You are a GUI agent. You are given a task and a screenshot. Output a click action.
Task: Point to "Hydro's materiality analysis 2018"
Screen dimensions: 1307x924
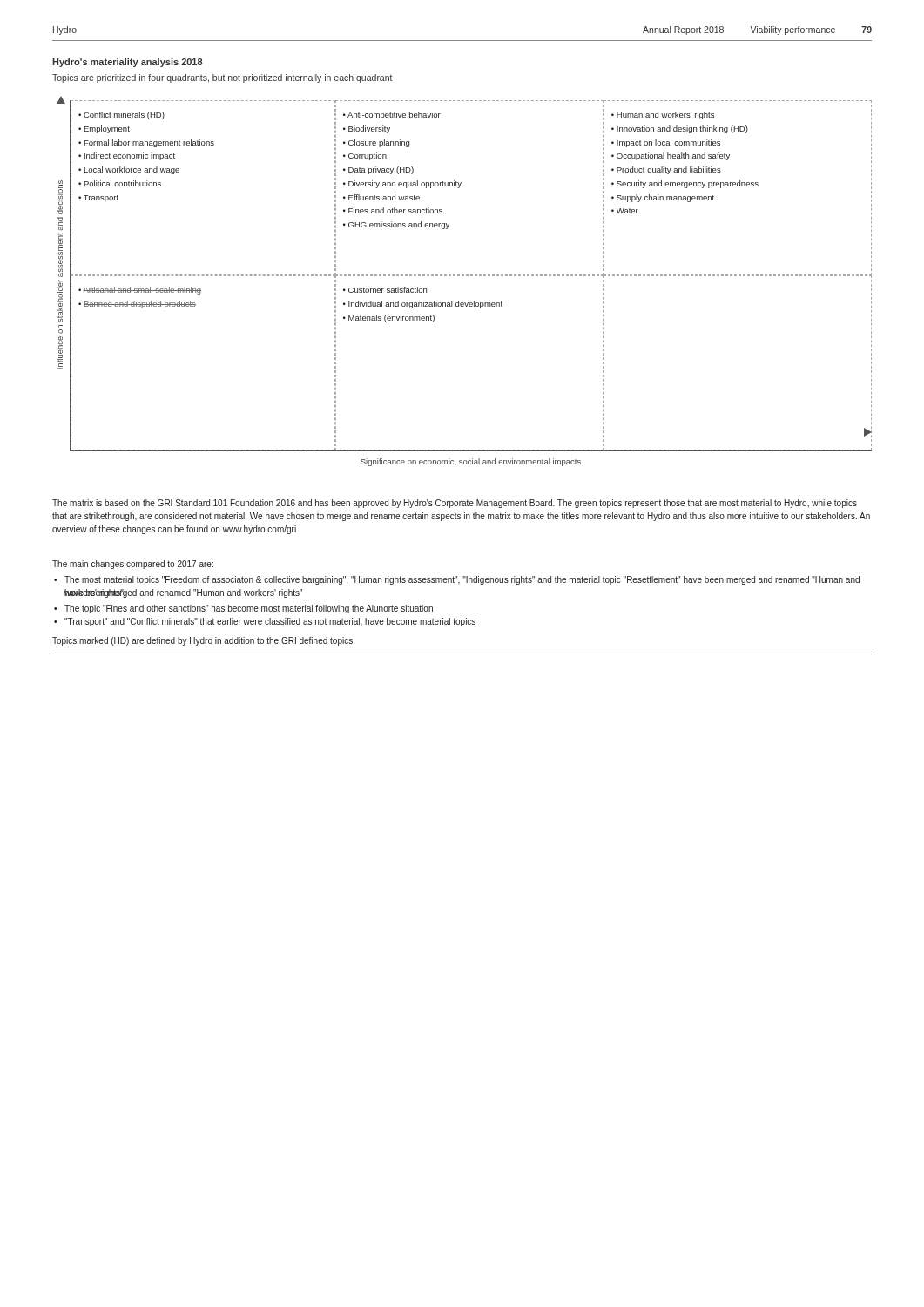127,62
